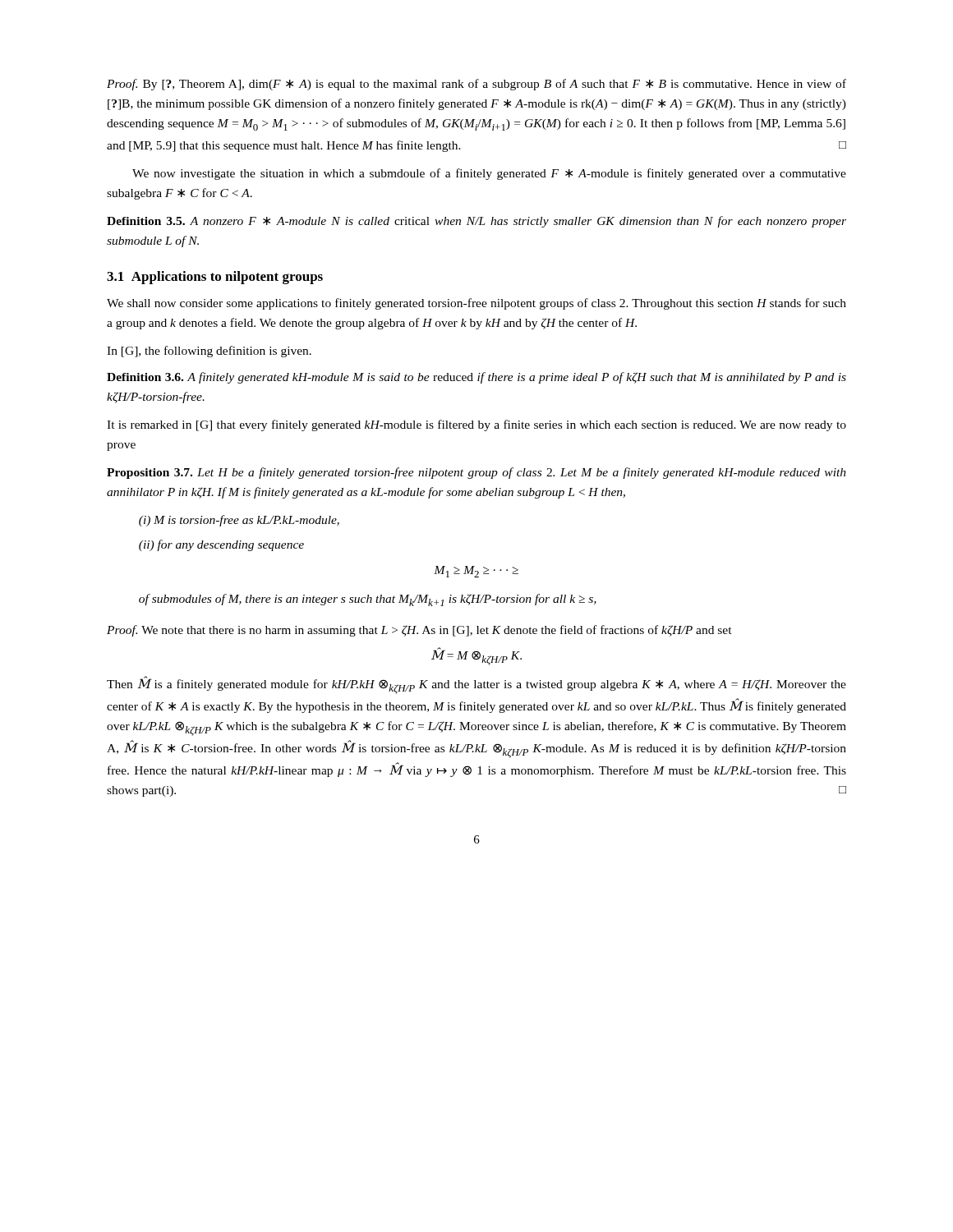The height and width of the screenshot is (1232, 953).
Task: Point to the region starting "Definition 3.5. A nonzero F ∗"
Action: tap(476, 231)
